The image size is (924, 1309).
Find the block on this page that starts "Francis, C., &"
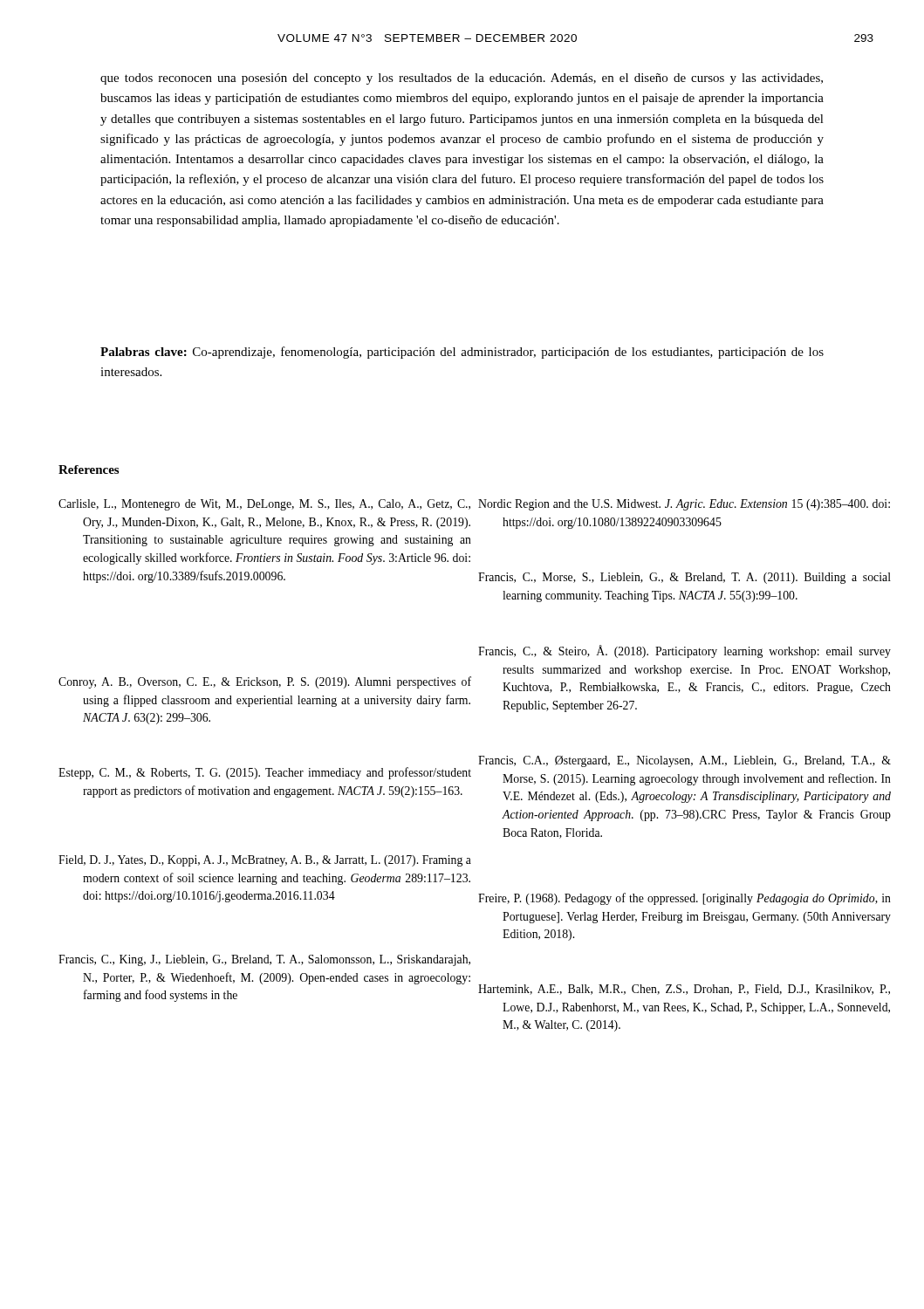[x=684, y=679]
